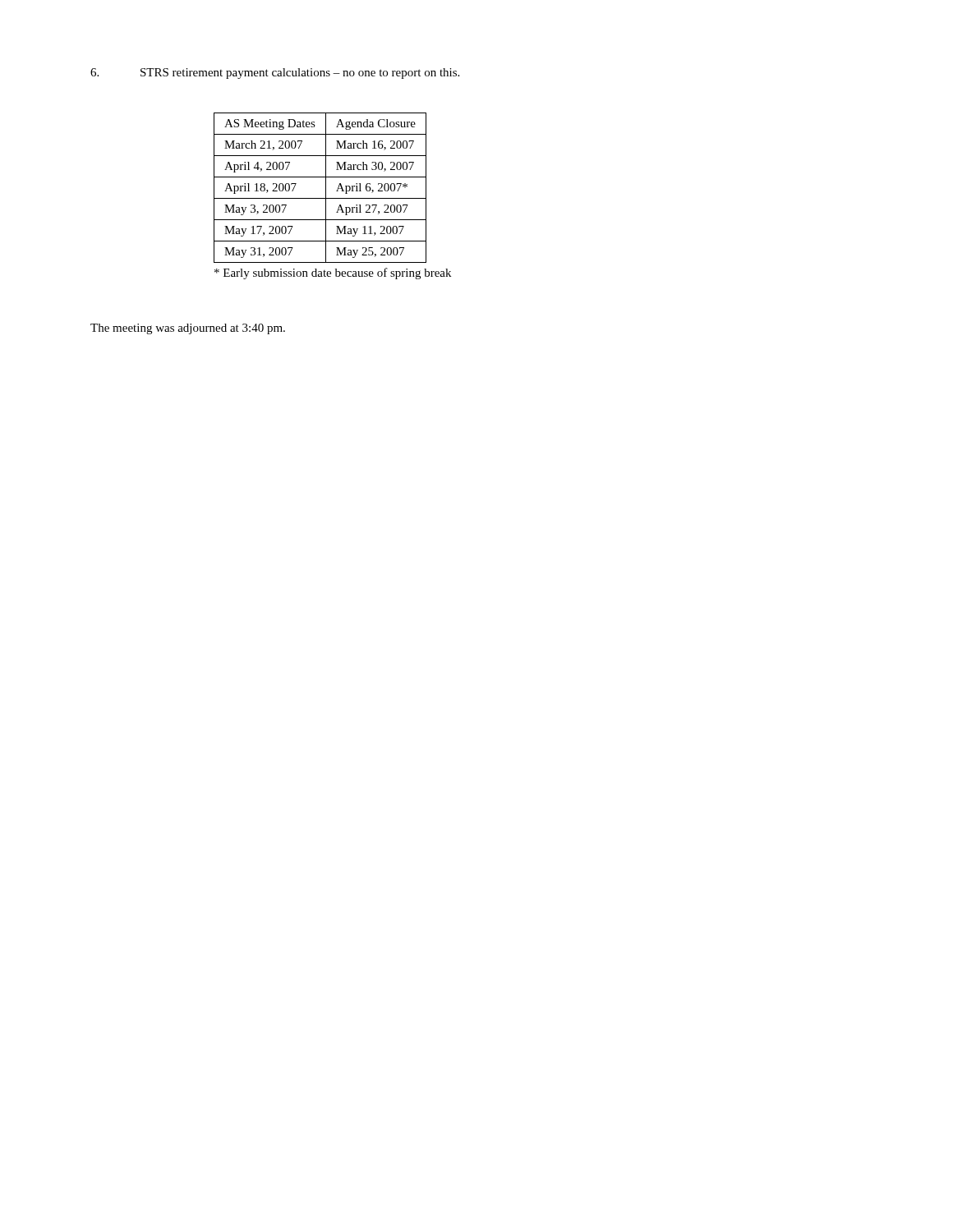The height and width of the screenshot is (1232, 953).
Task: Click on the footnote that says "Early submission date because of spring break"
Action: click(333, 273)
